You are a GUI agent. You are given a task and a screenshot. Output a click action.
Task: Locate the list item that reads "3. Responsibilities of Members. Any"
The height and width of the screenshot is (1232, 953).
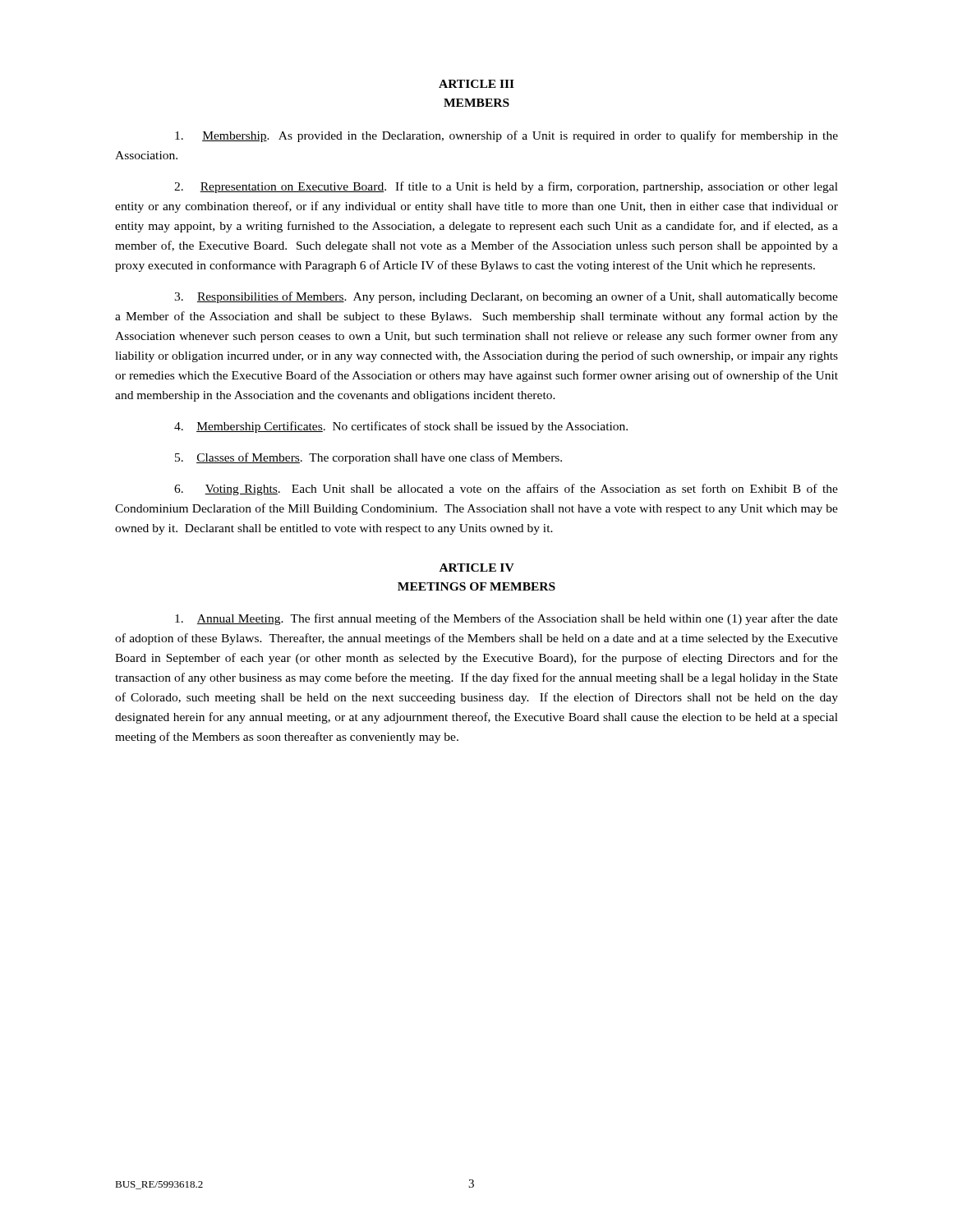(476, 345)
